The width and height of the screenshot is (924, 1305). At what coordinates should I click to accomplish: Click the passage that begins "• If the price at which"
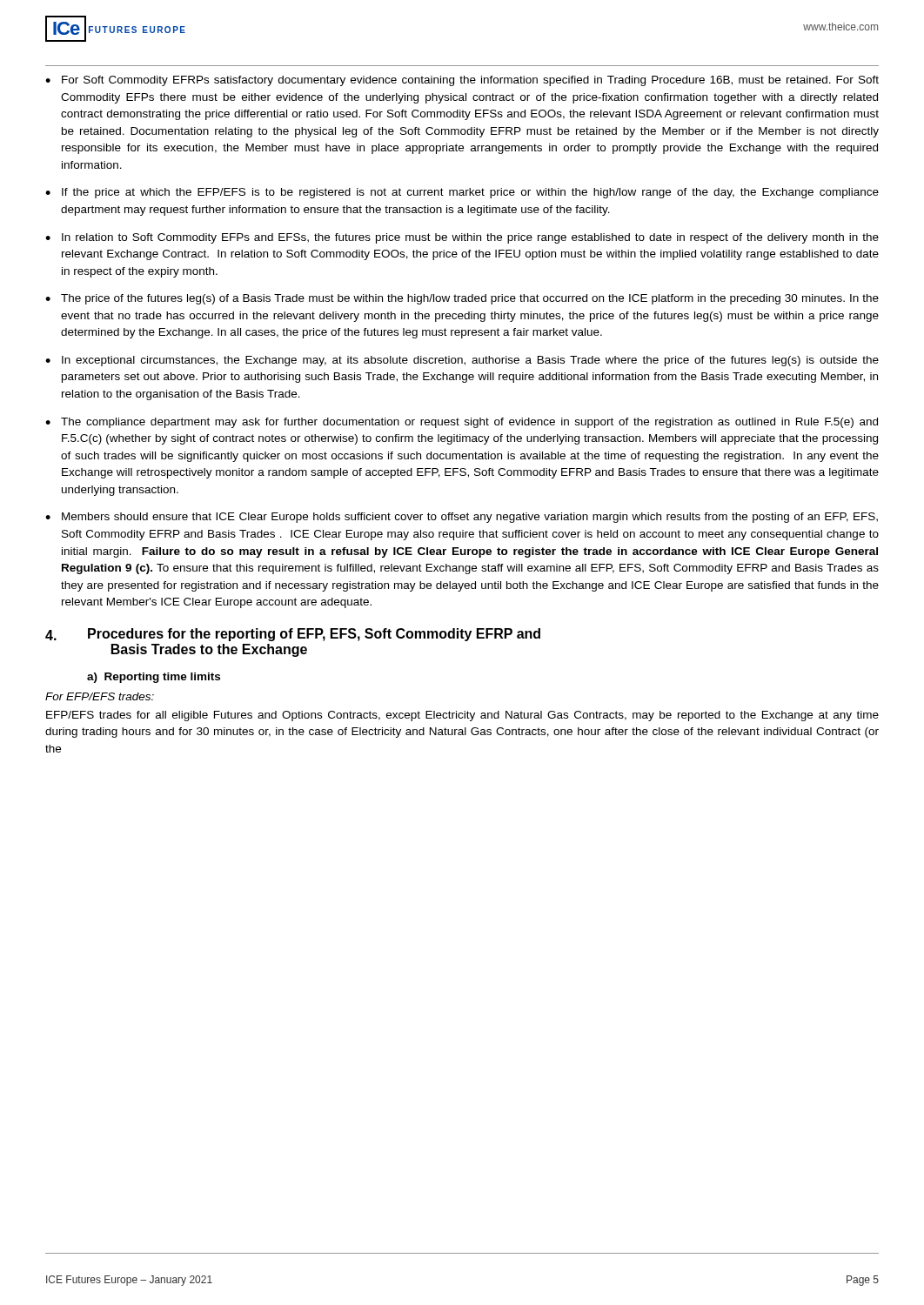click(462, 201)
